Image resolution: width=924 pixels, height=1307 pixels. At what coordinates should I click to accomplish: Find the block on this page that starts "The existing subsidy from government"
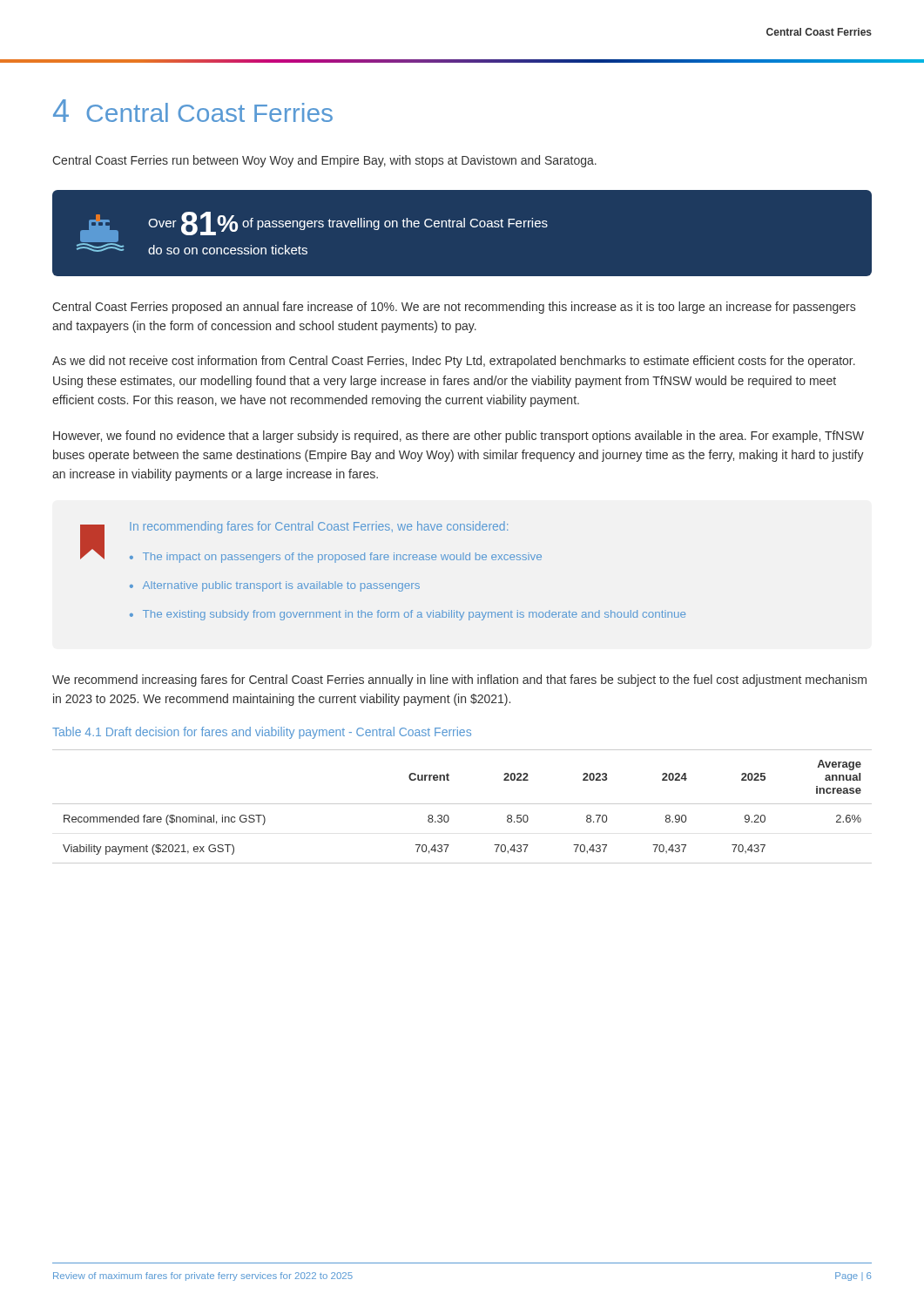coord(414,614)
